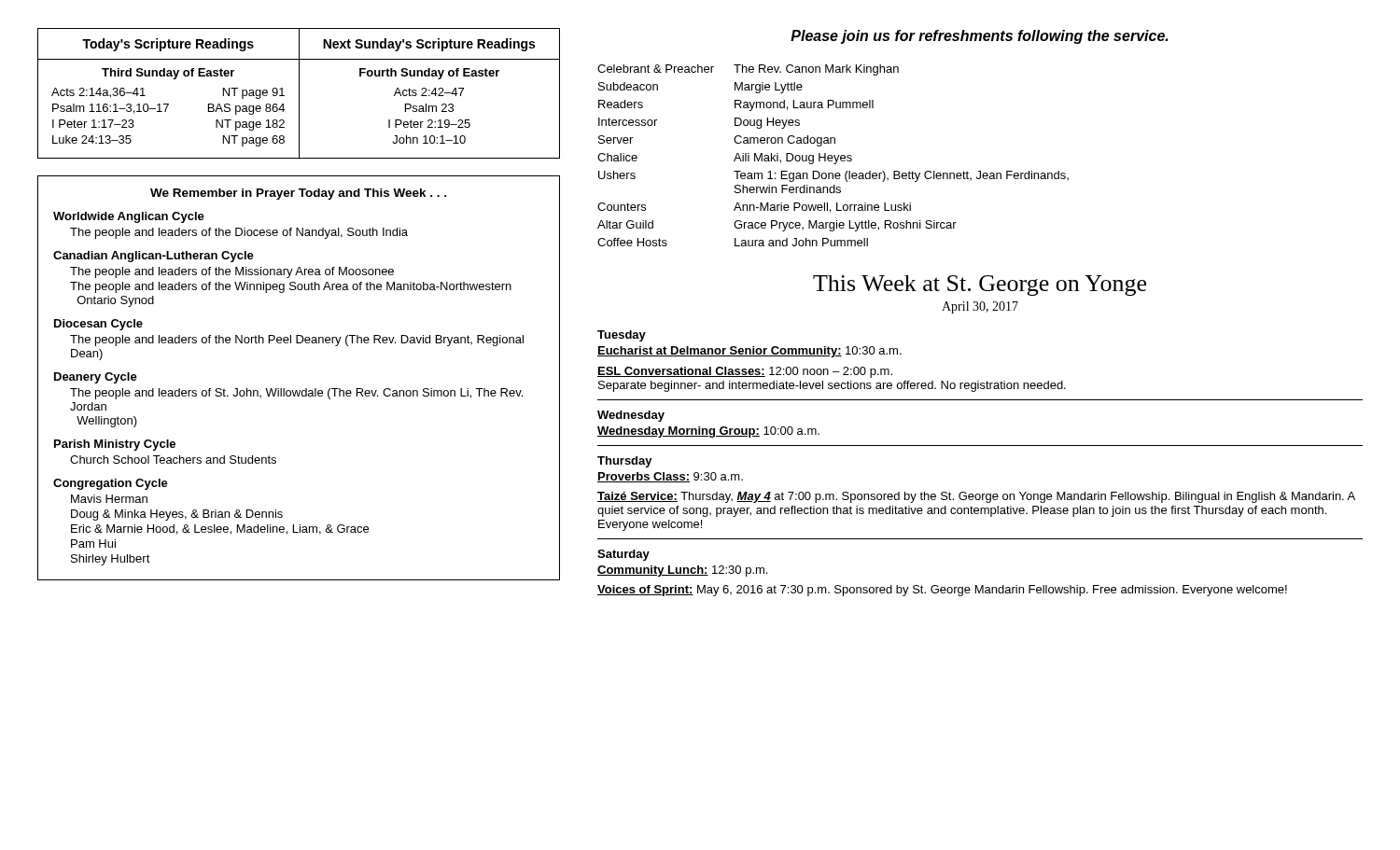Click where it says "April 30, 2017"
1400x850 pixels.
(980, 307)
